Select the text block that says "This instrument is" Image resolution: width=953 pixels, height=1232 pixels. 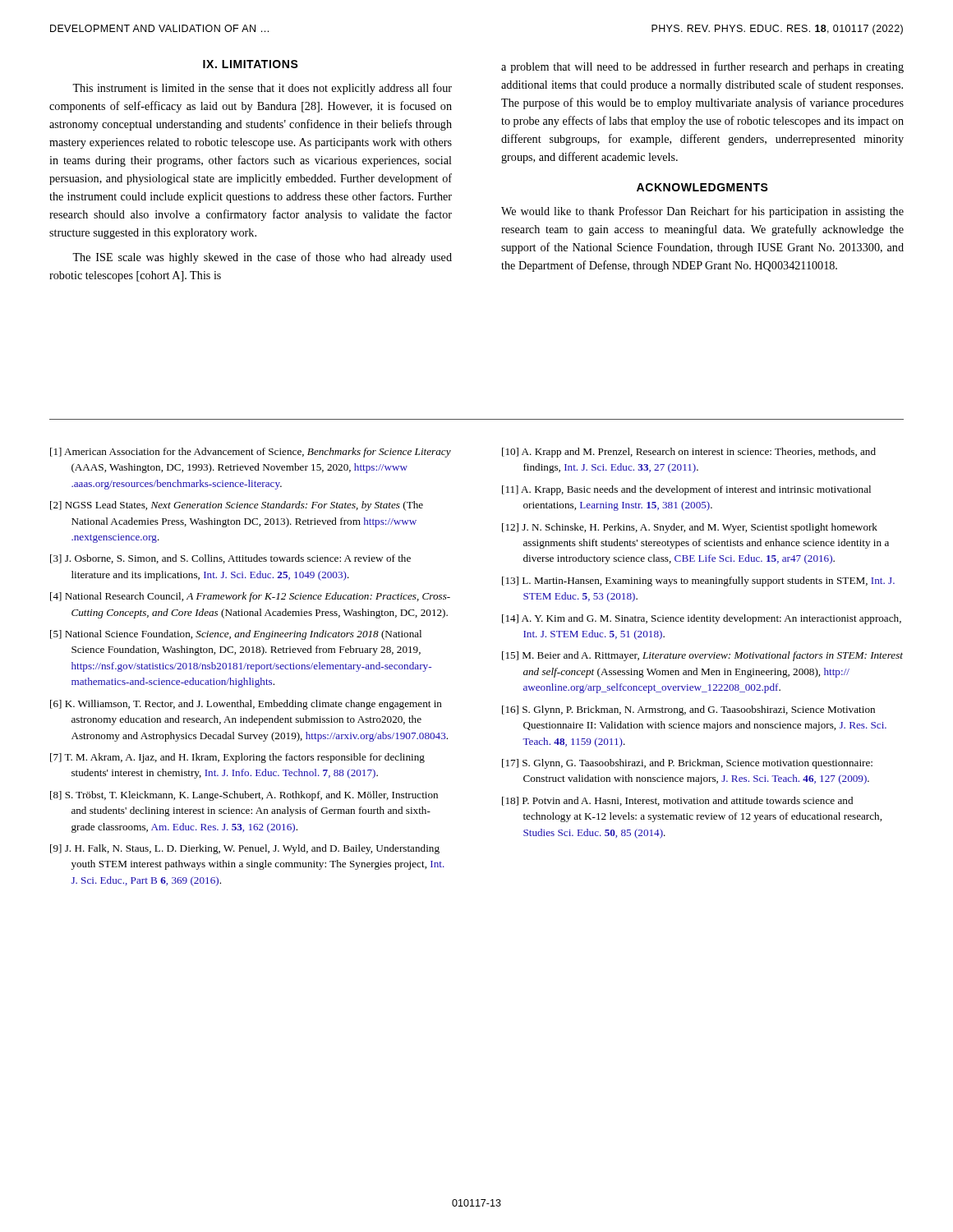click(251, 182)
